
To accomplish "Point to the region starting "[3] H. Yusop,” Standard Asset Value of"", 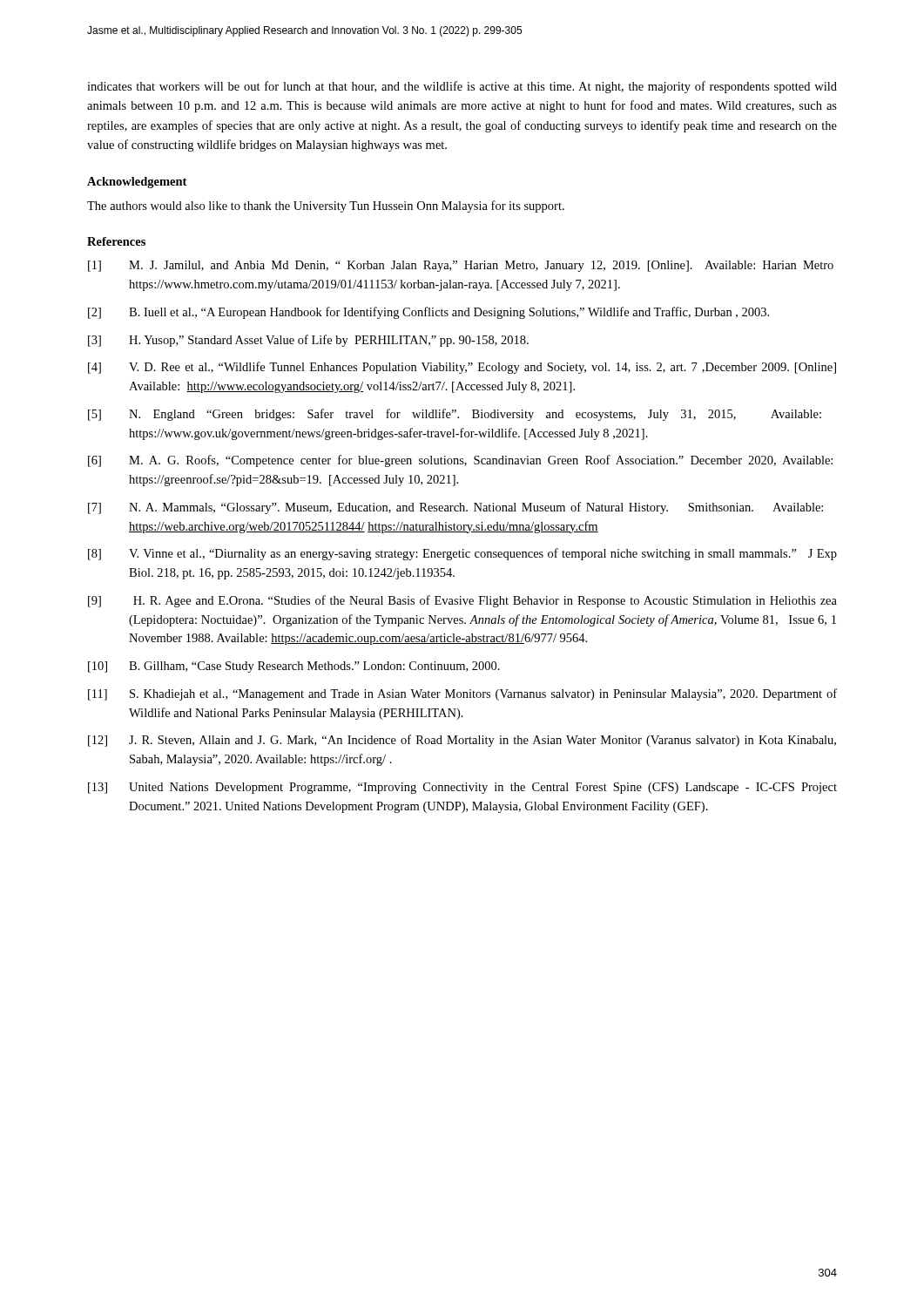I will click(x=462, y=340).
